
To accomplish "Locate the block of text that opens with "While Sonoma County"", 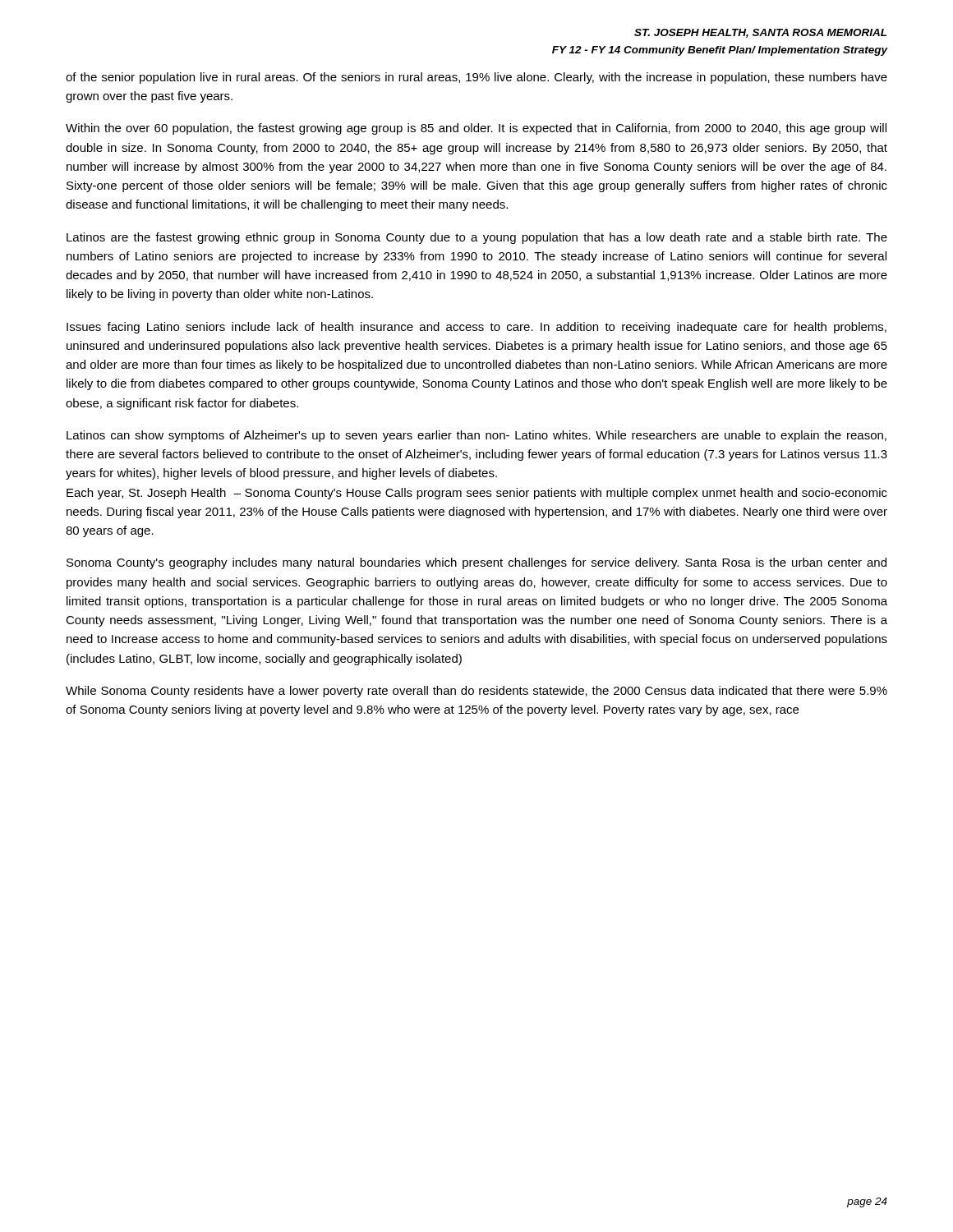I will pyautogui.click(x=476, y=700).
